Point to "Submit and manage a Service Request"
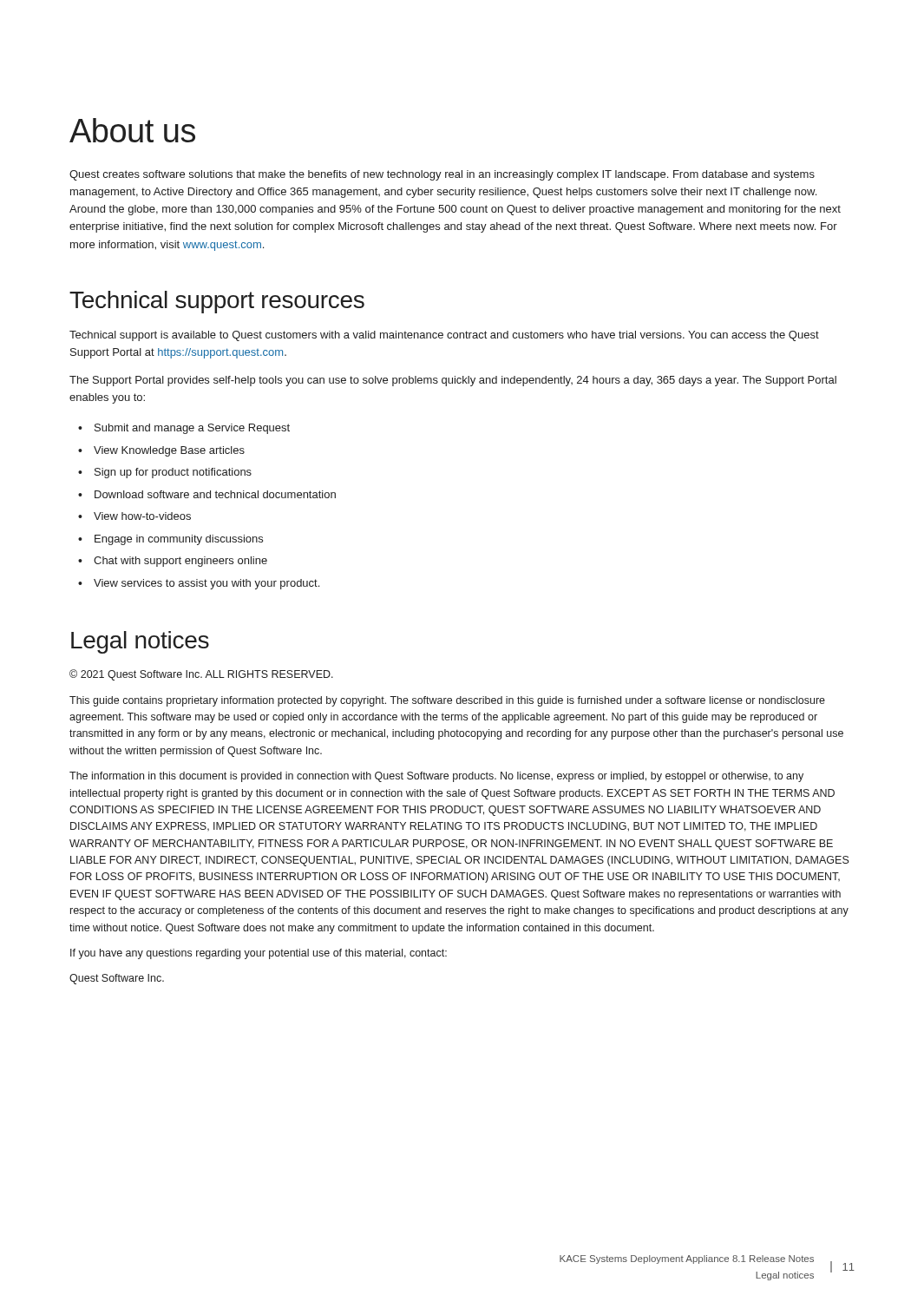This screenshot has height=1302, width=924. click(x=192, y=428)
